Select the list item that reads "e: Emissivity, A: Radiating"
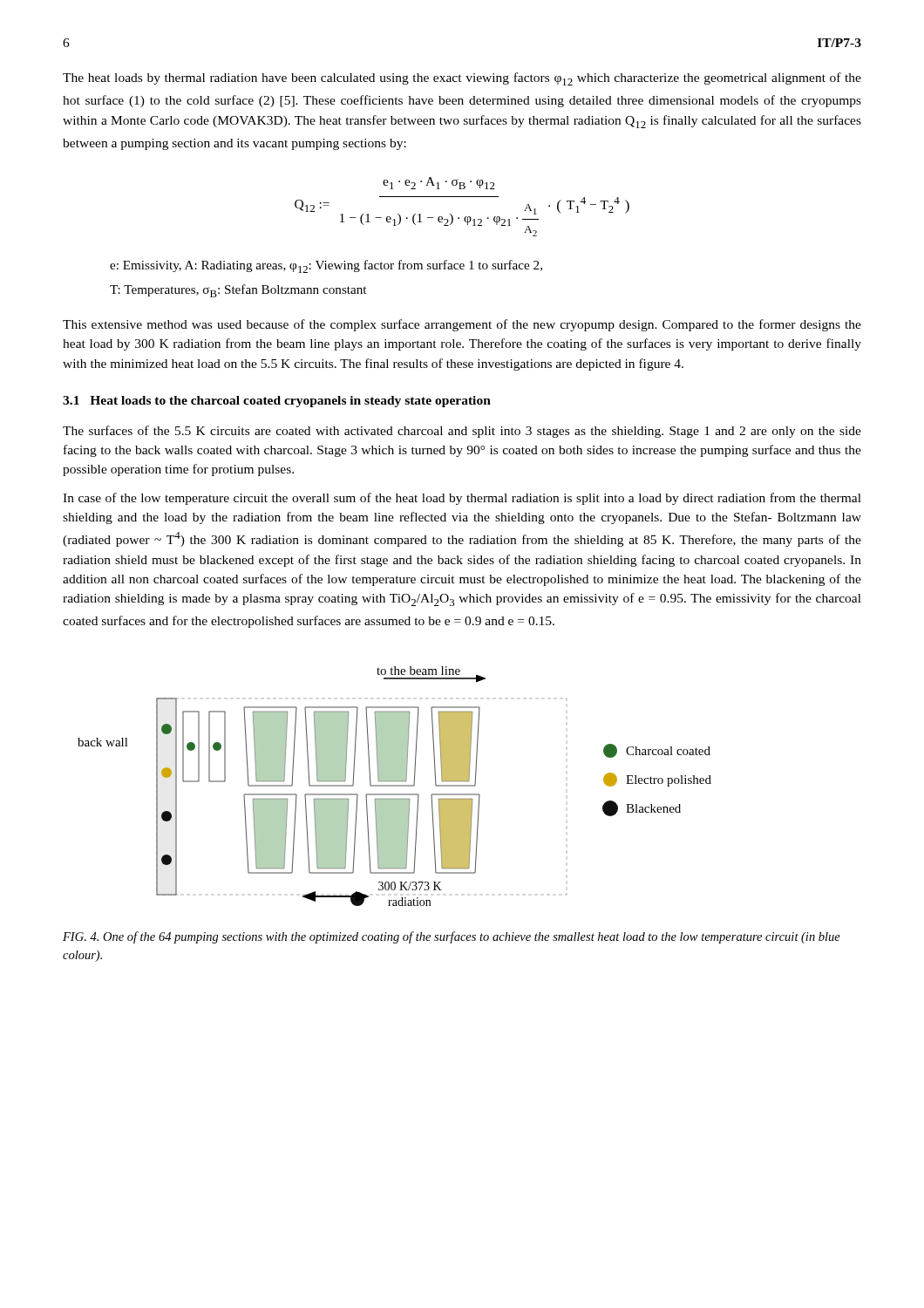 pyautogui.click(x=486, y=279)
